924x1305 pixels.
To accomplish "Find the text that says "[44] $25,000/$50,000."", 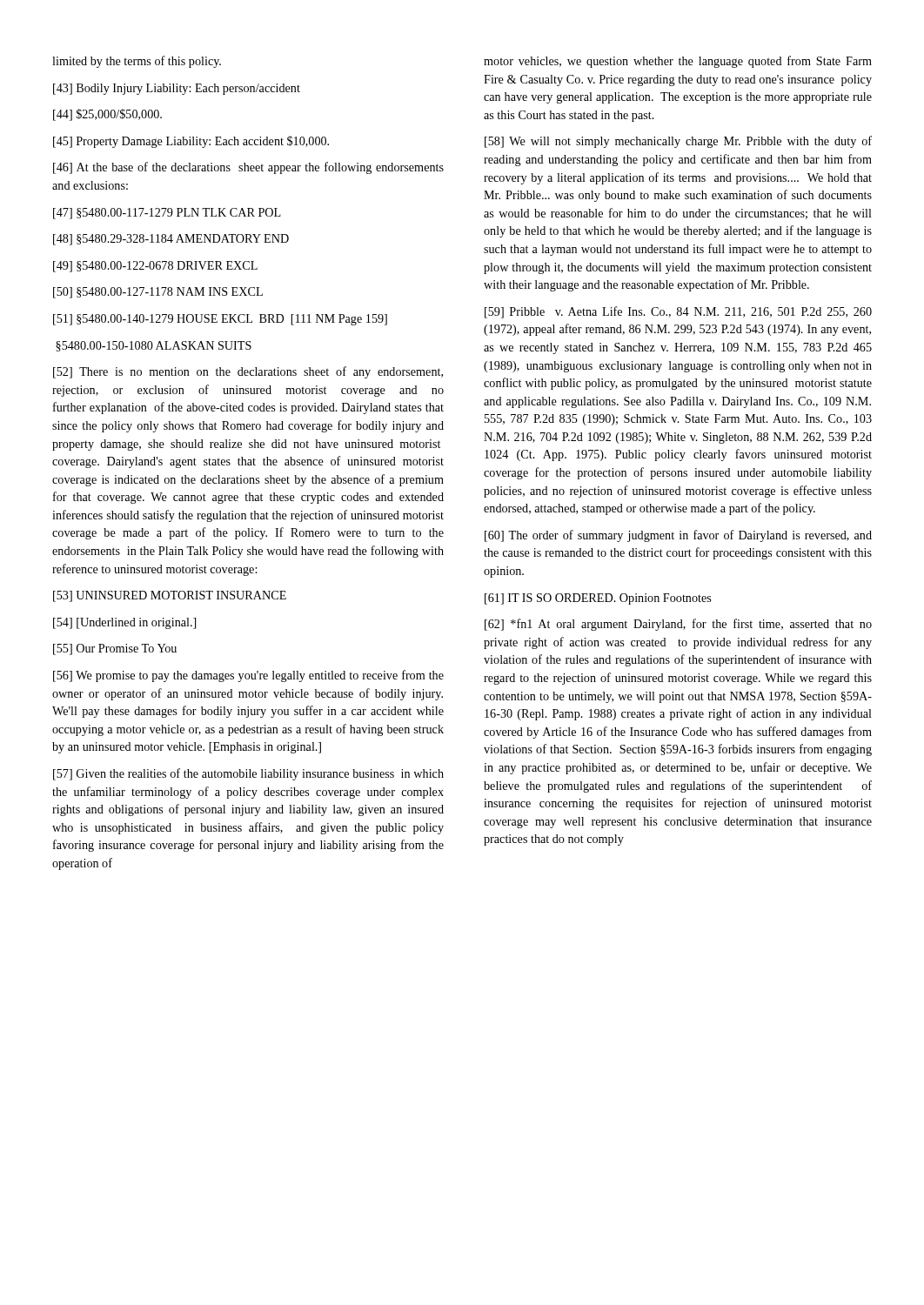I will click(x=107, y=115).
